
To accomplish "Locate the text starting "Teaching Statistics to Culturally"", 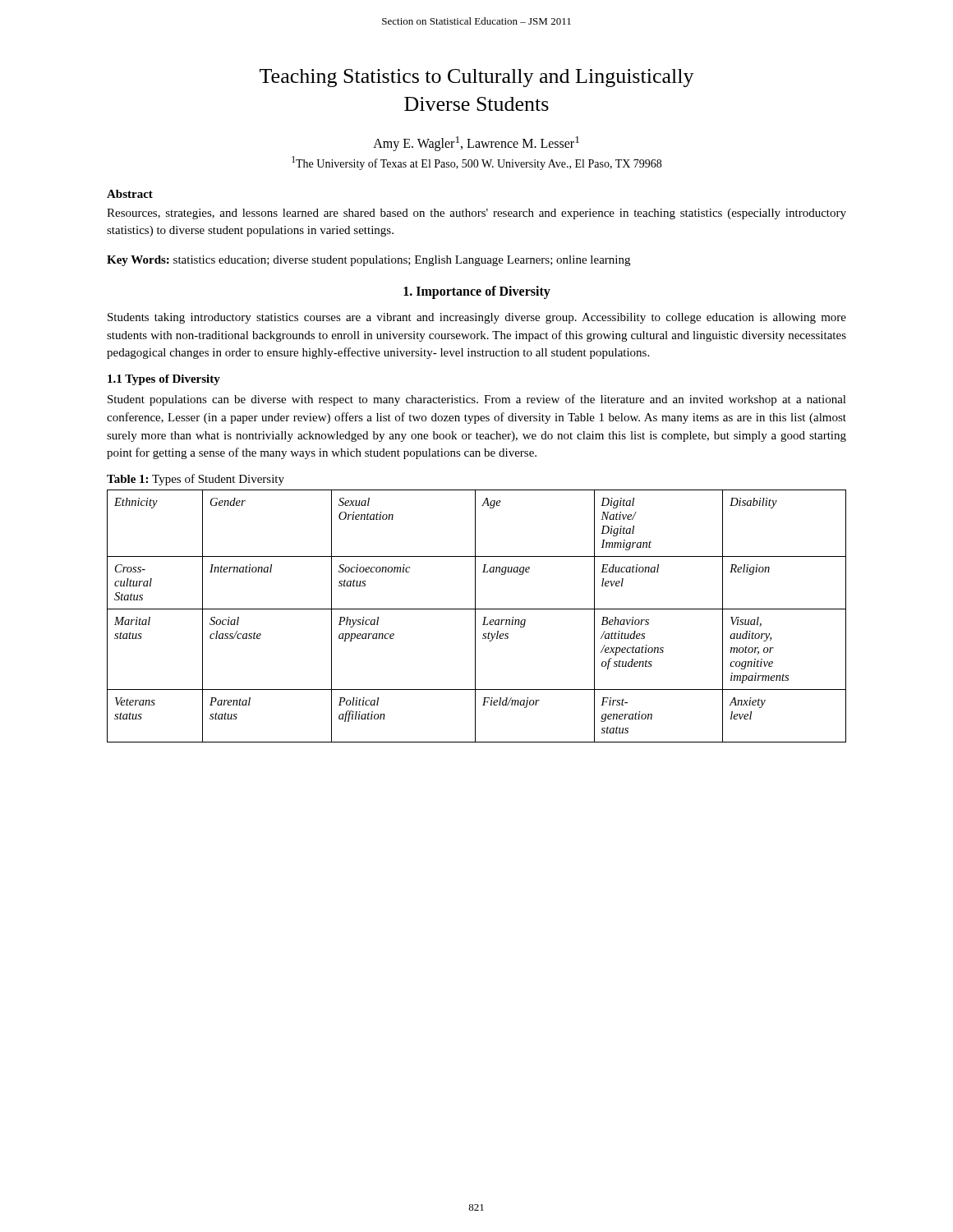I will click(x=476, y=90).
